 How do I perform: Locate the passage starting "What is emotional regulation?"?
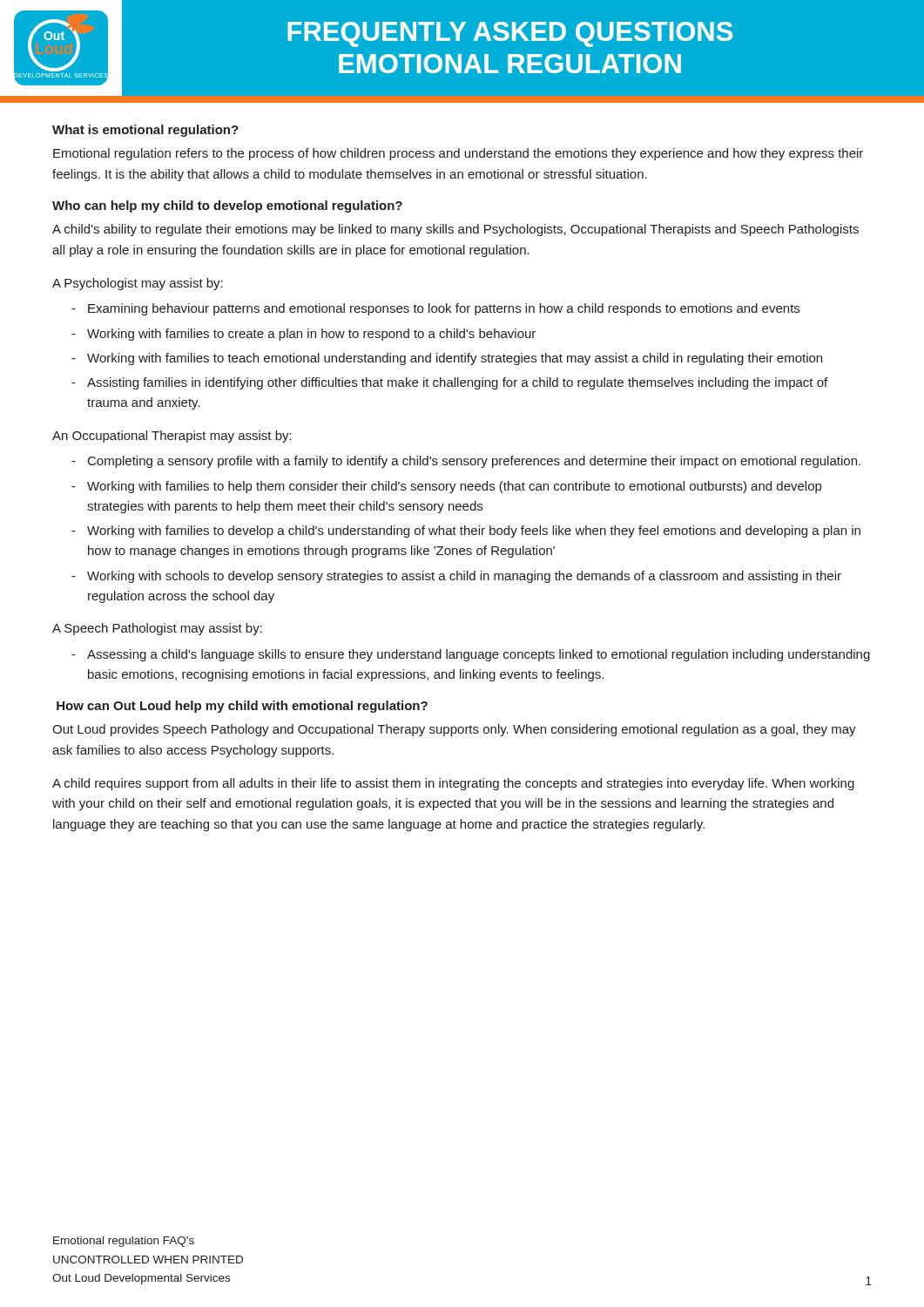click(146, 129)
